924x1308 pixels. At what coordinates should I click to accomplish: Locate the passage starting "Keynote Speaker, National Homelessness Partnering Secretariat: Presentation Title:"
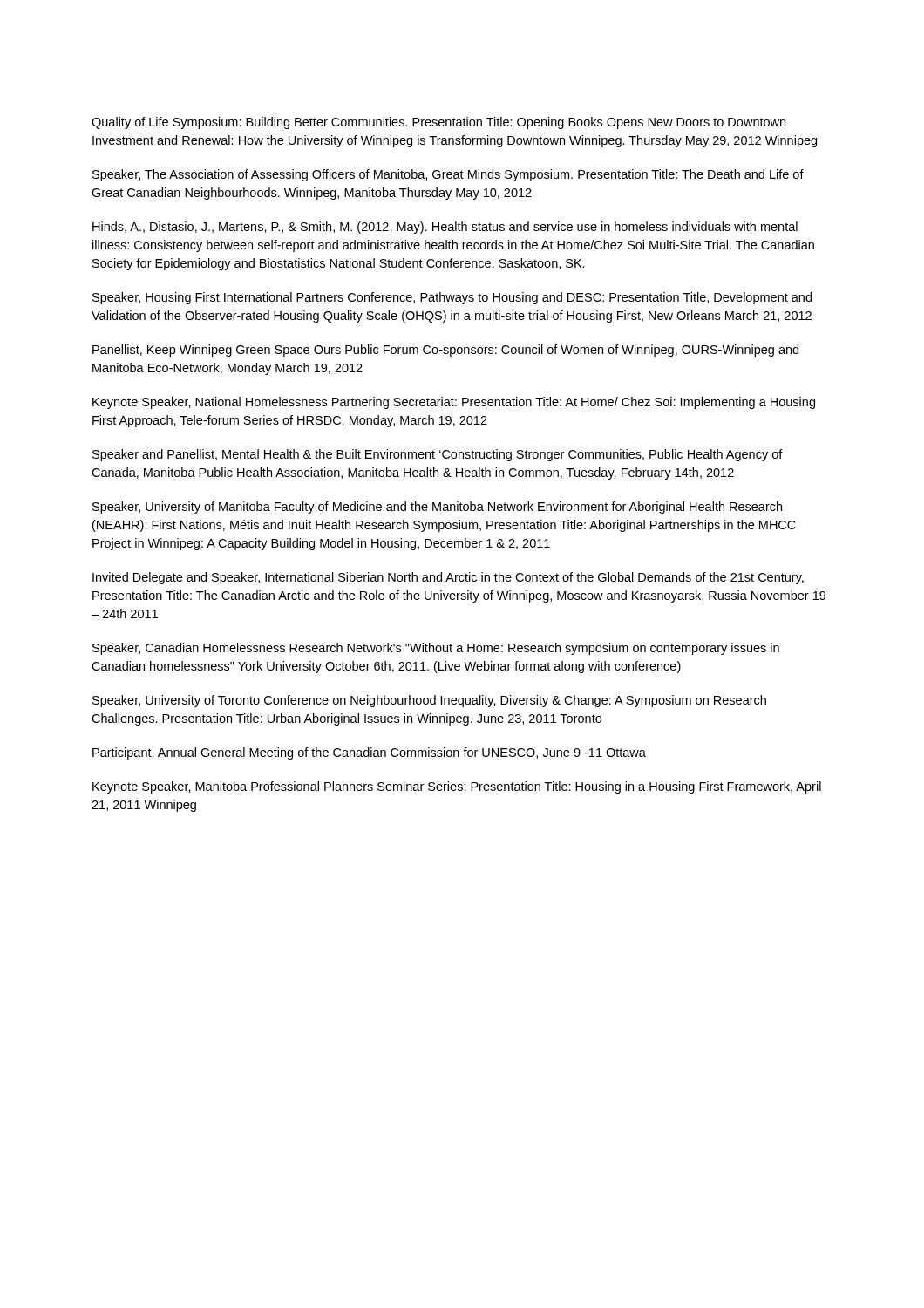(454, 411)
